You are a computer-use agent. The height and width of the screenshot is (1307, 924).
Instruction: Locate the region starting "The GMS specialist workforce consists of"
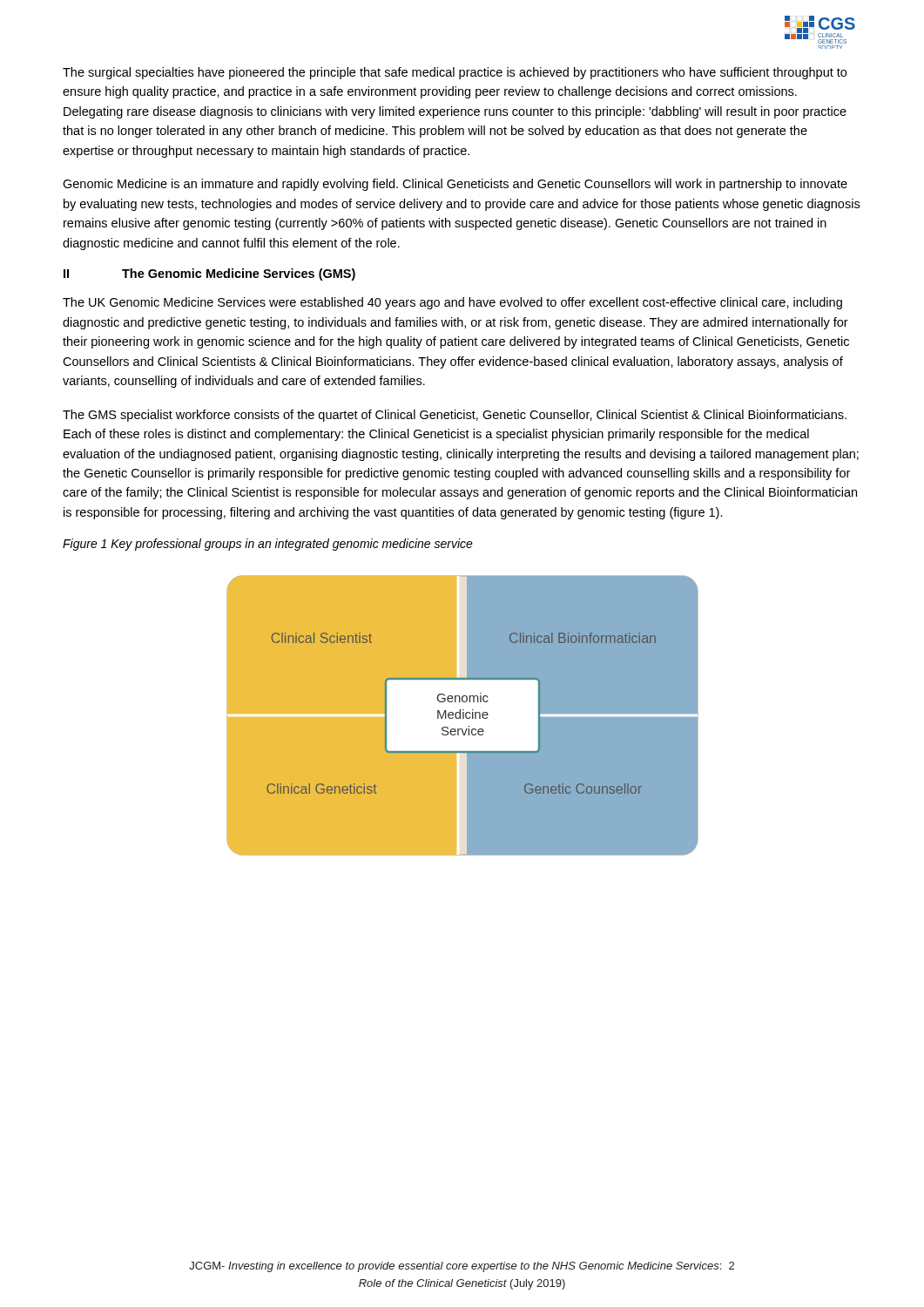(461, 463)
